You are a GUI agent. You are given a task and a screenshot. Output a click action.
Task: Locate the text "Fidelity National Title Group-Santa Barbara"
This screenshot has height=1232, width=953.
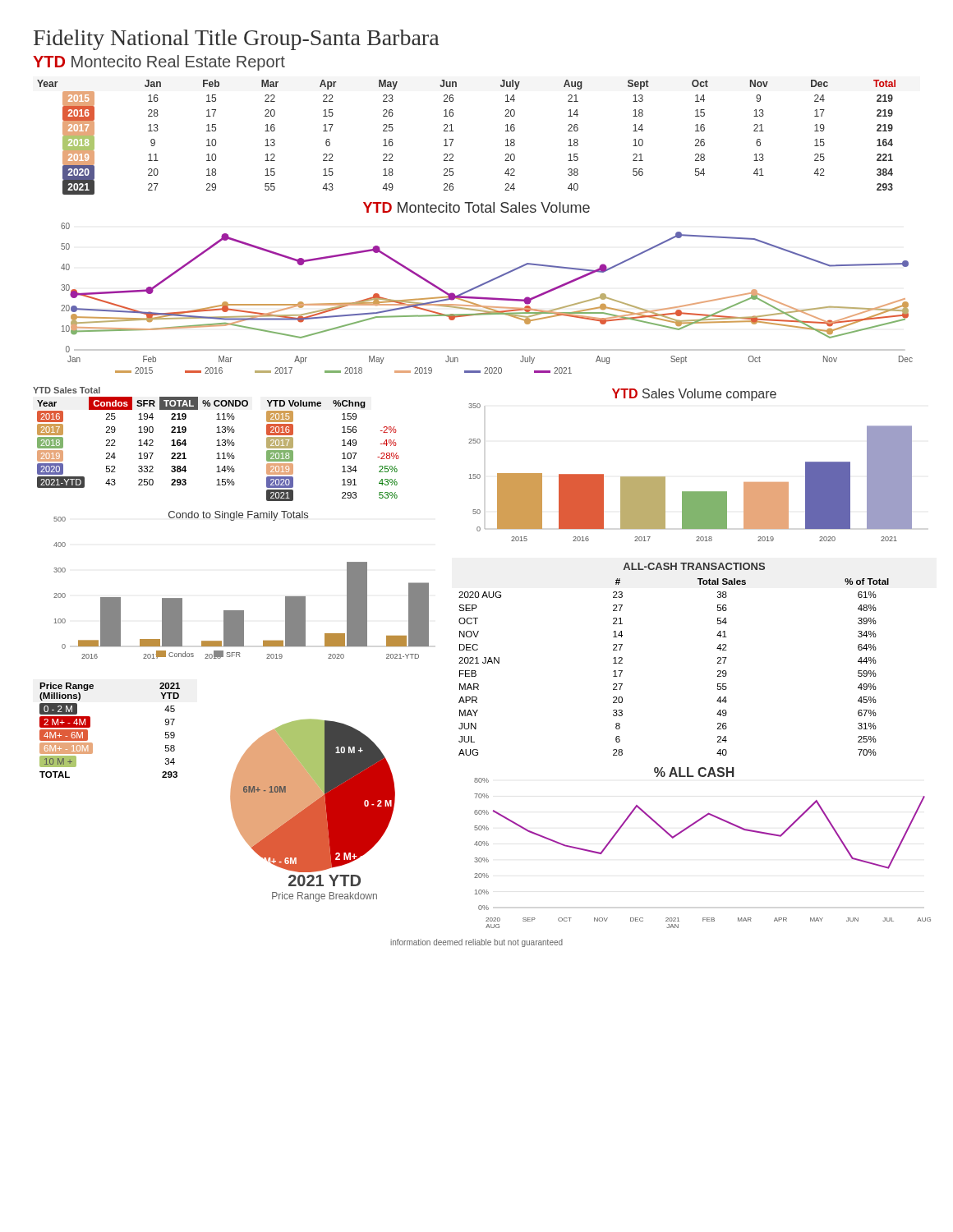tap(236, 37)
